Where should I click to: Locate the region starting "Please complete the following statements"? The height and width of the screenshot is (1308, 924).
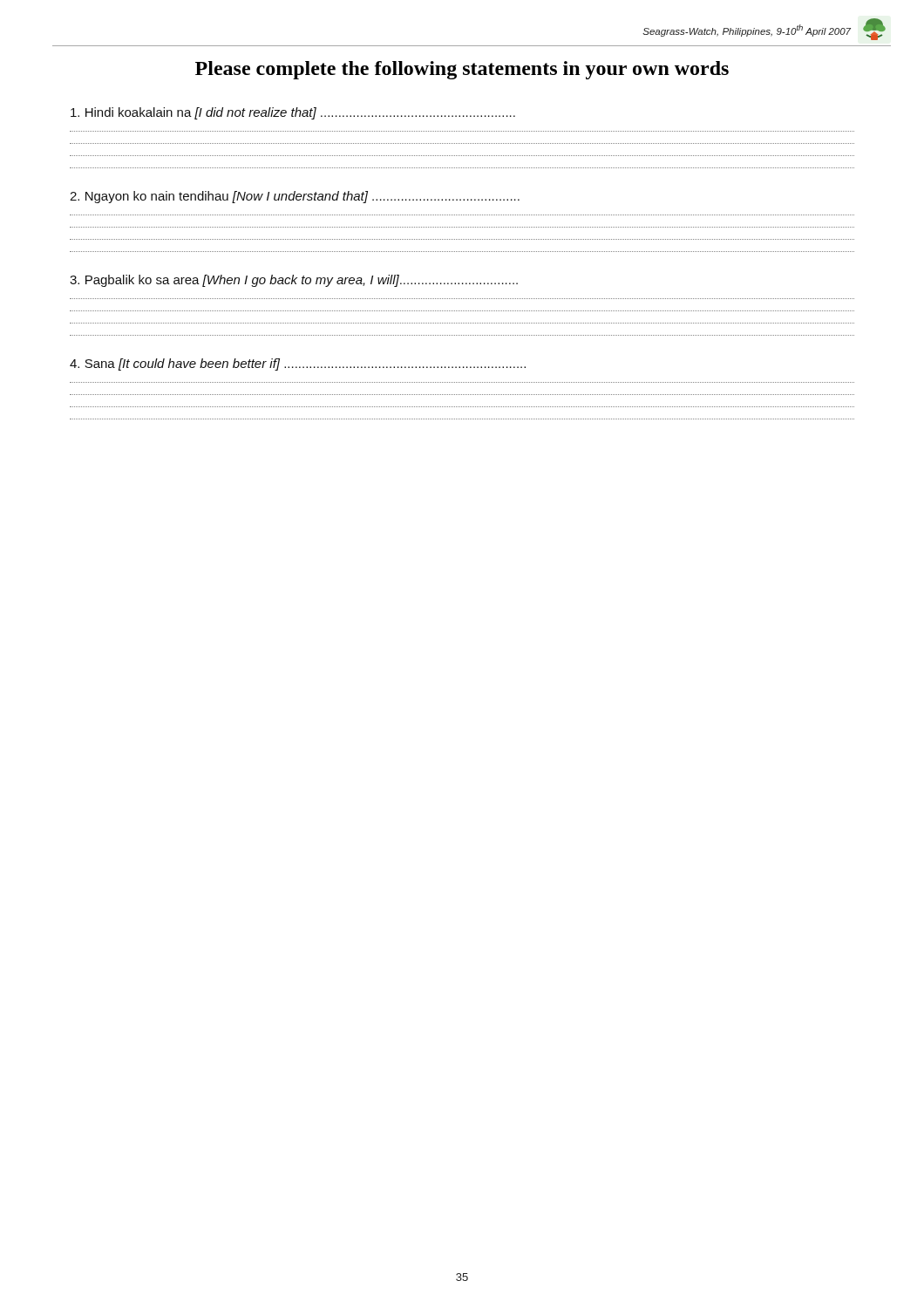[x=462, y=68]
